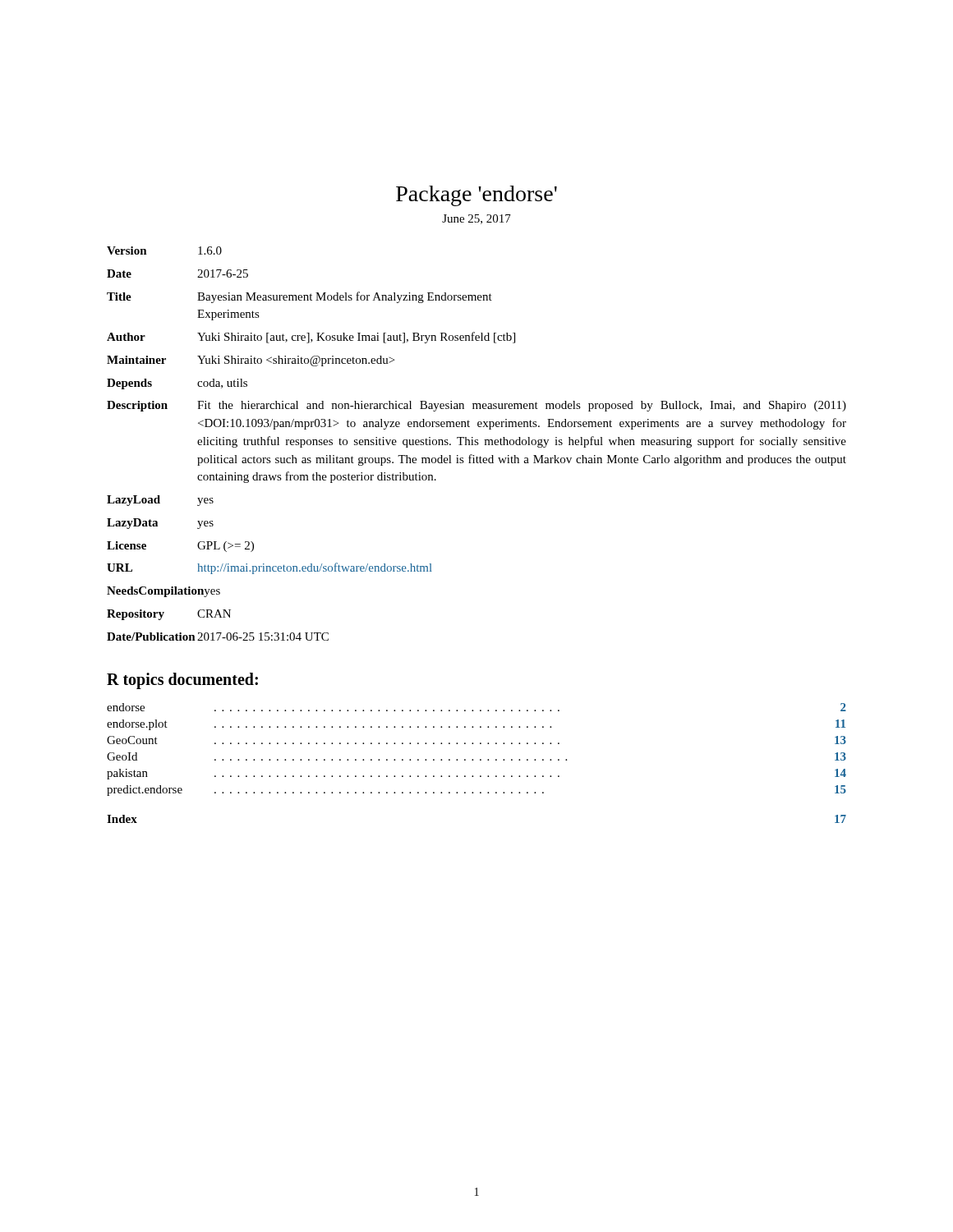Find "June 25, 2017" on this page
The image size is (953, 1232).
point(476,219)
